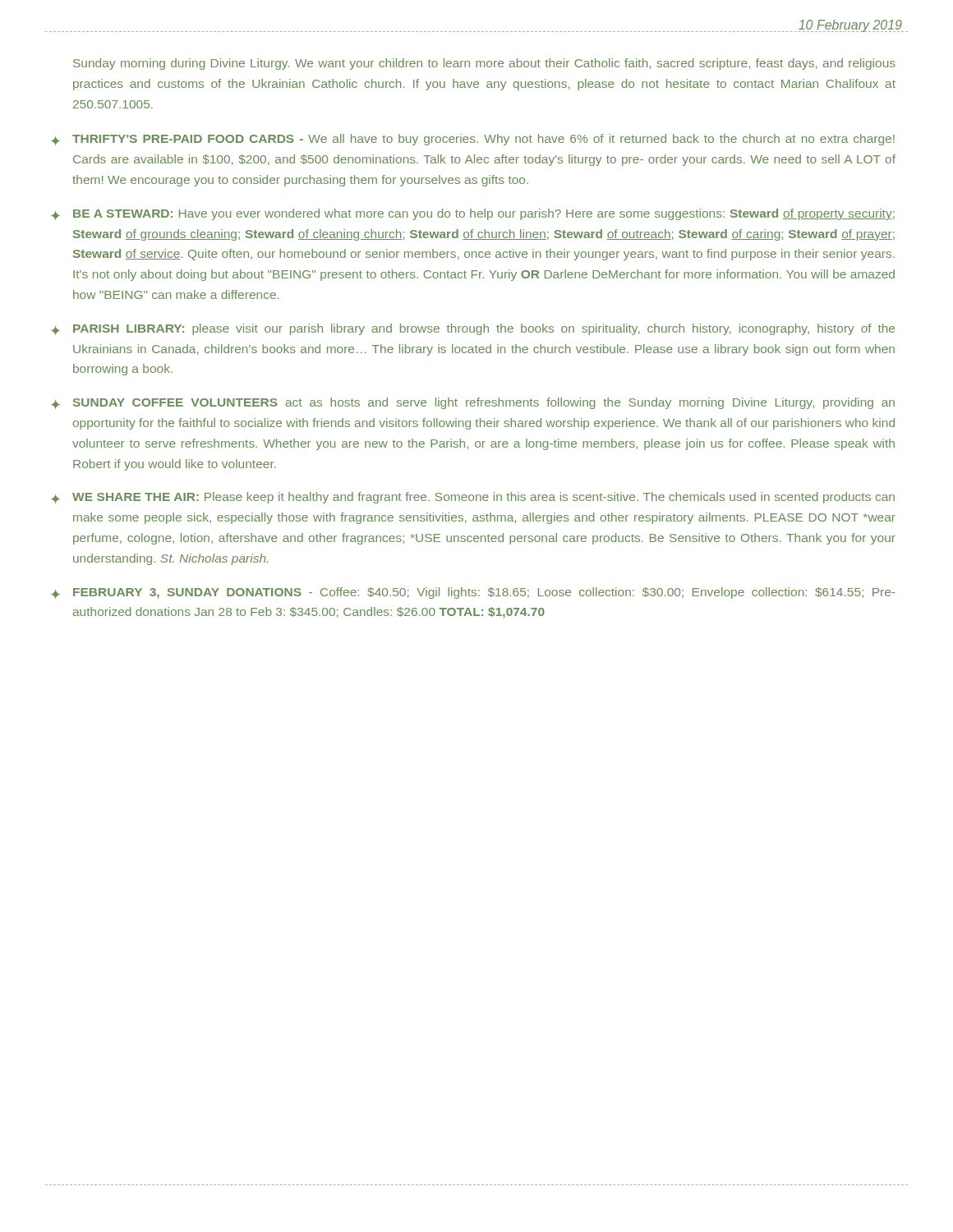
Task: Point to the block starting "✦ WE SHARE THE"
Action: pyautogui.click(x=476, y=528)
